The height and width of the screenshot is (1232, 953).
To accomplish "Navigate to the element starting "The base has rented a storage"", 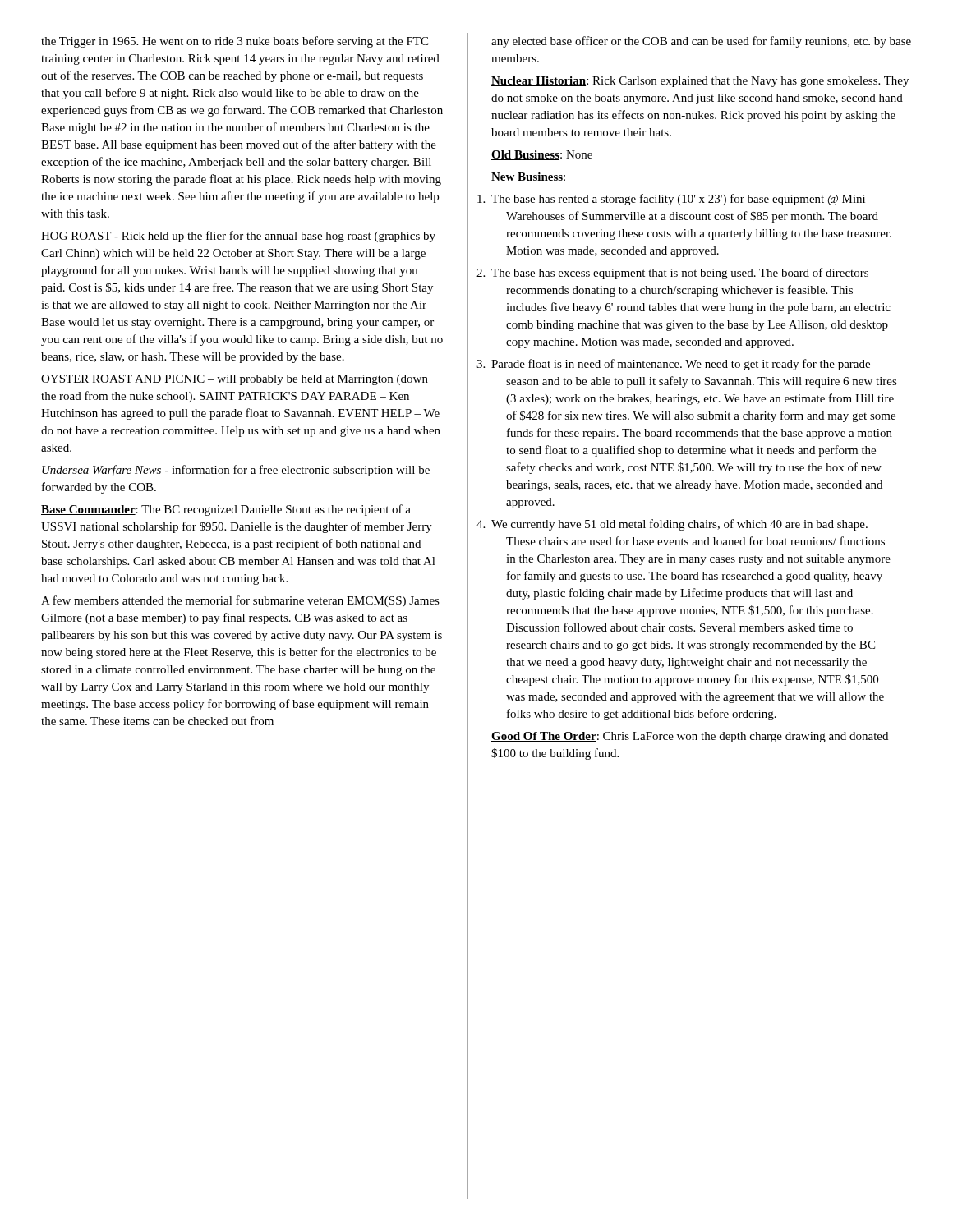I will pyautogui.click(x=702, y=225).
